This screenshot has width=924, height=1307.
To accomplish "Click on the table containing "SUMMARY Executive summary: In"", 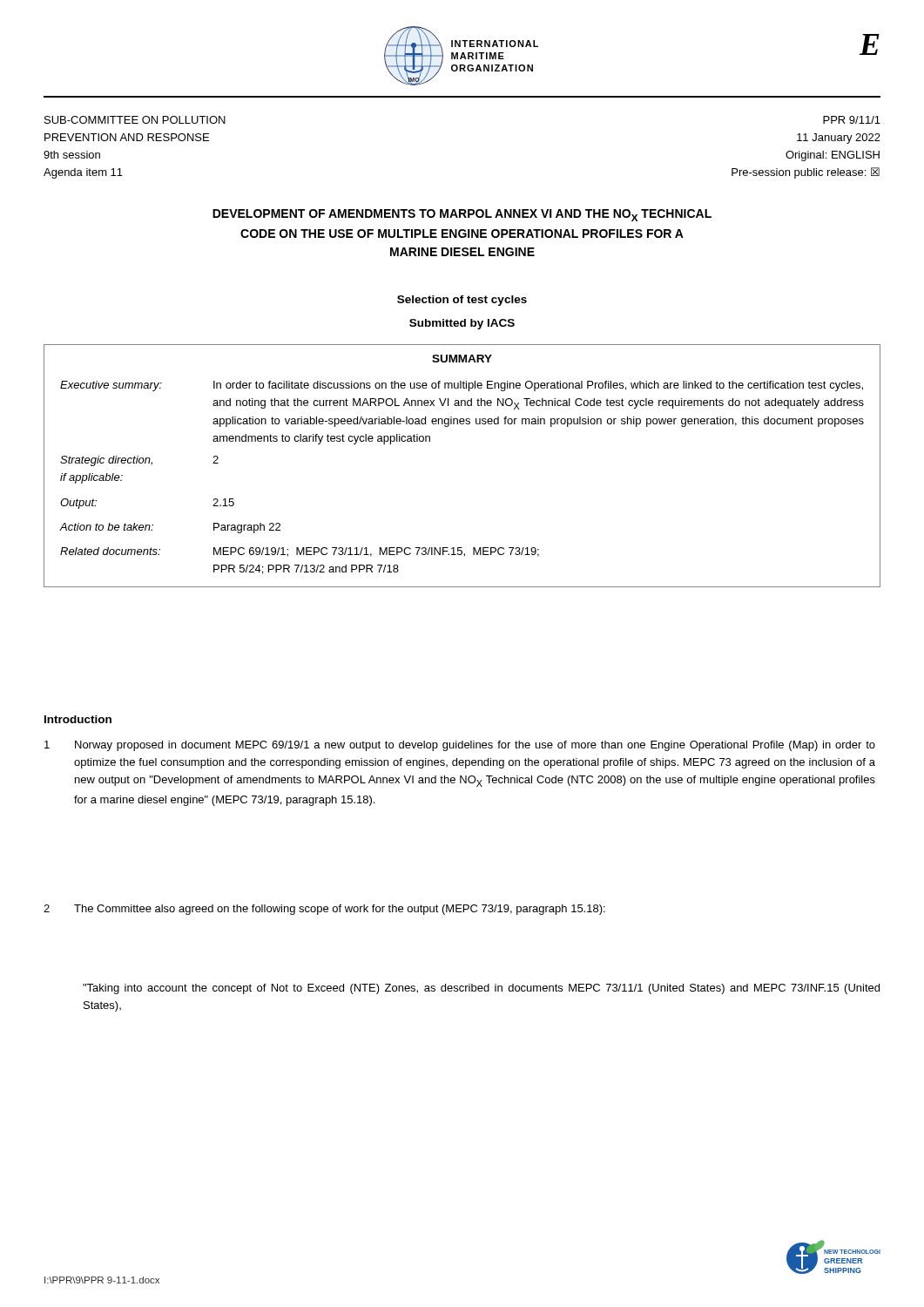I will coord(462,466).
